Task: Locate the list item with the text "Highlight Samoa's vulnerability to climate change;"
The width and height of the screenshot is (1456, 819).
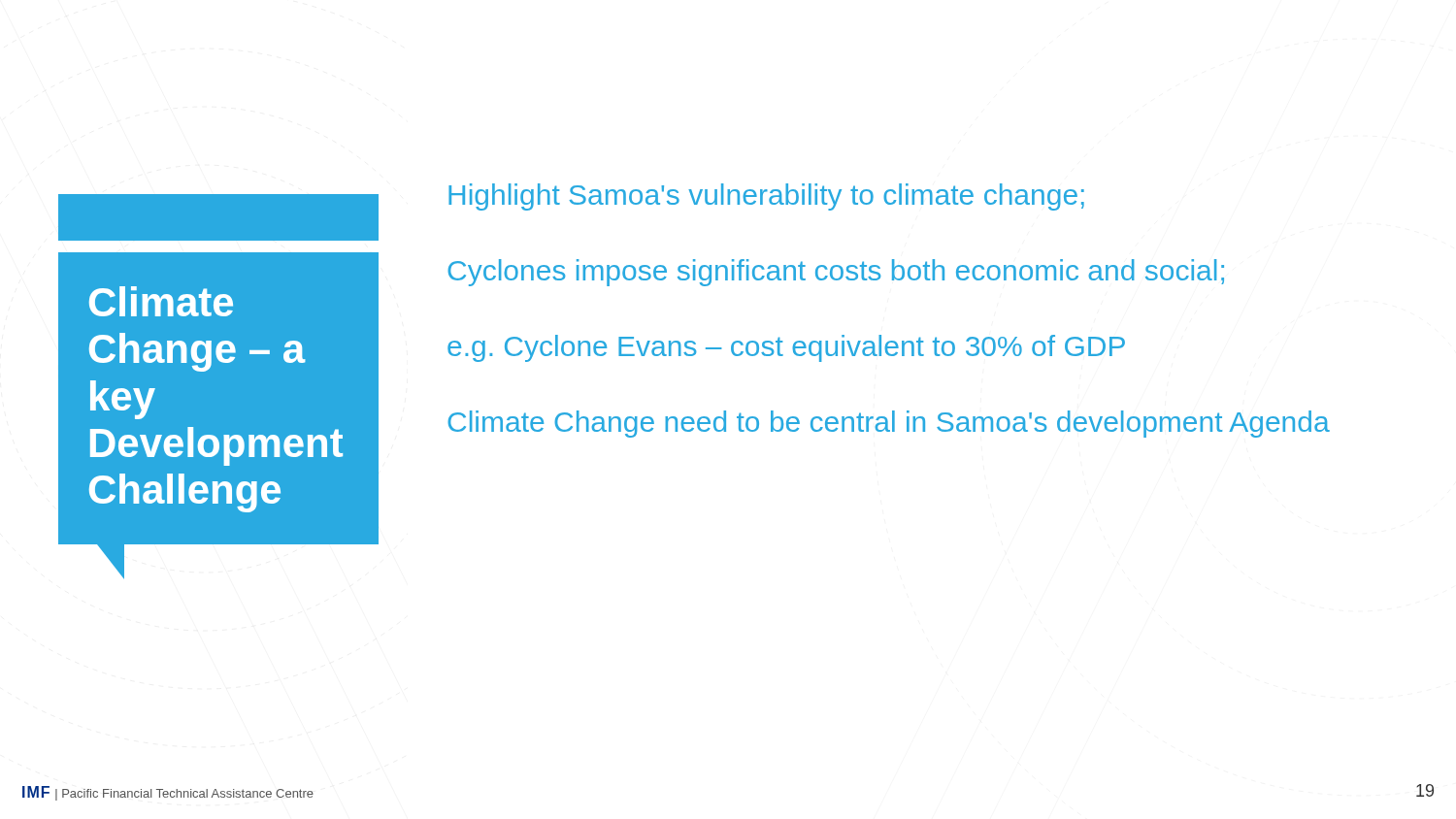Action: 767,195
